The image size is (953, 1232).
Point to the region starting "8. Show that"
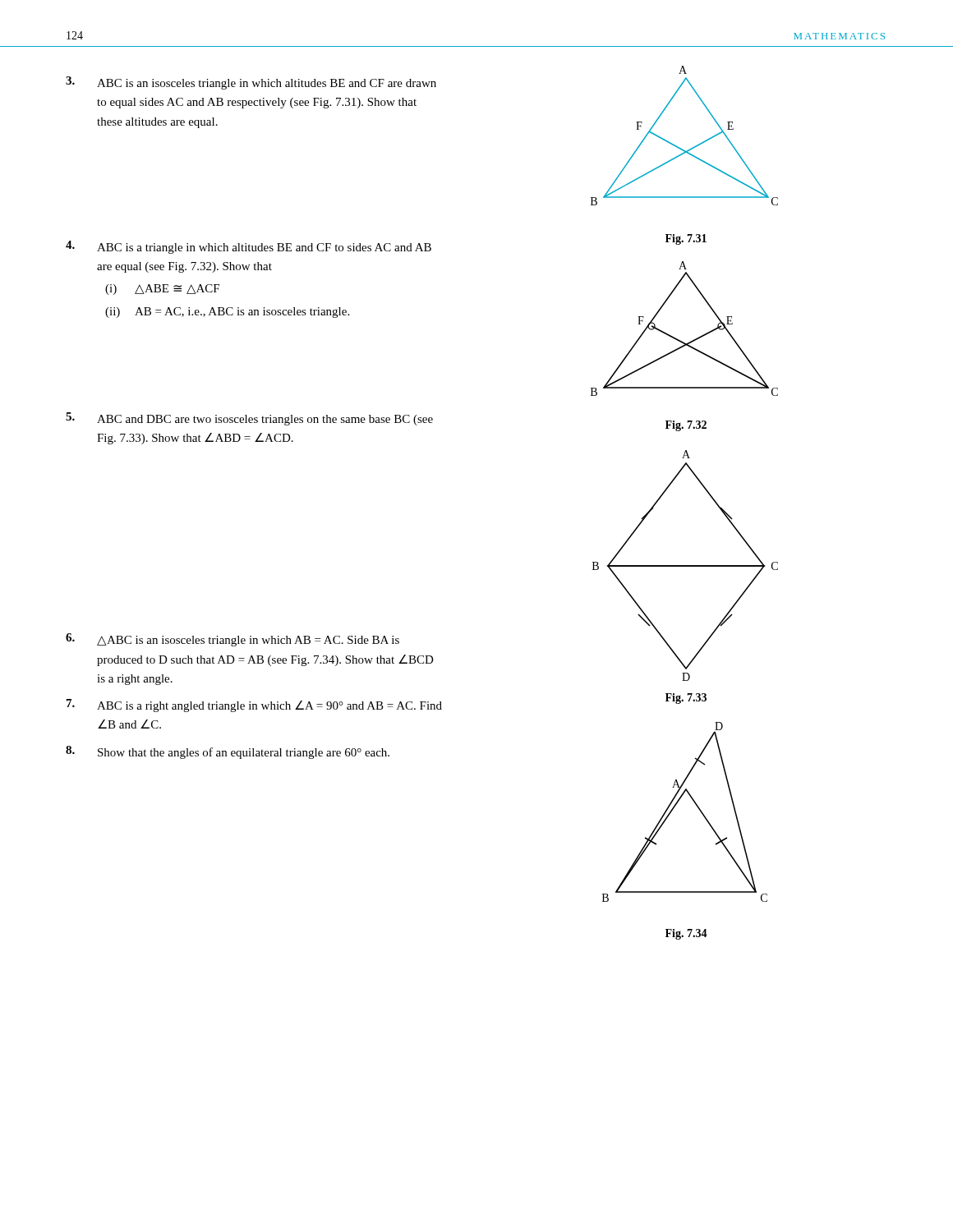(228, 752)
